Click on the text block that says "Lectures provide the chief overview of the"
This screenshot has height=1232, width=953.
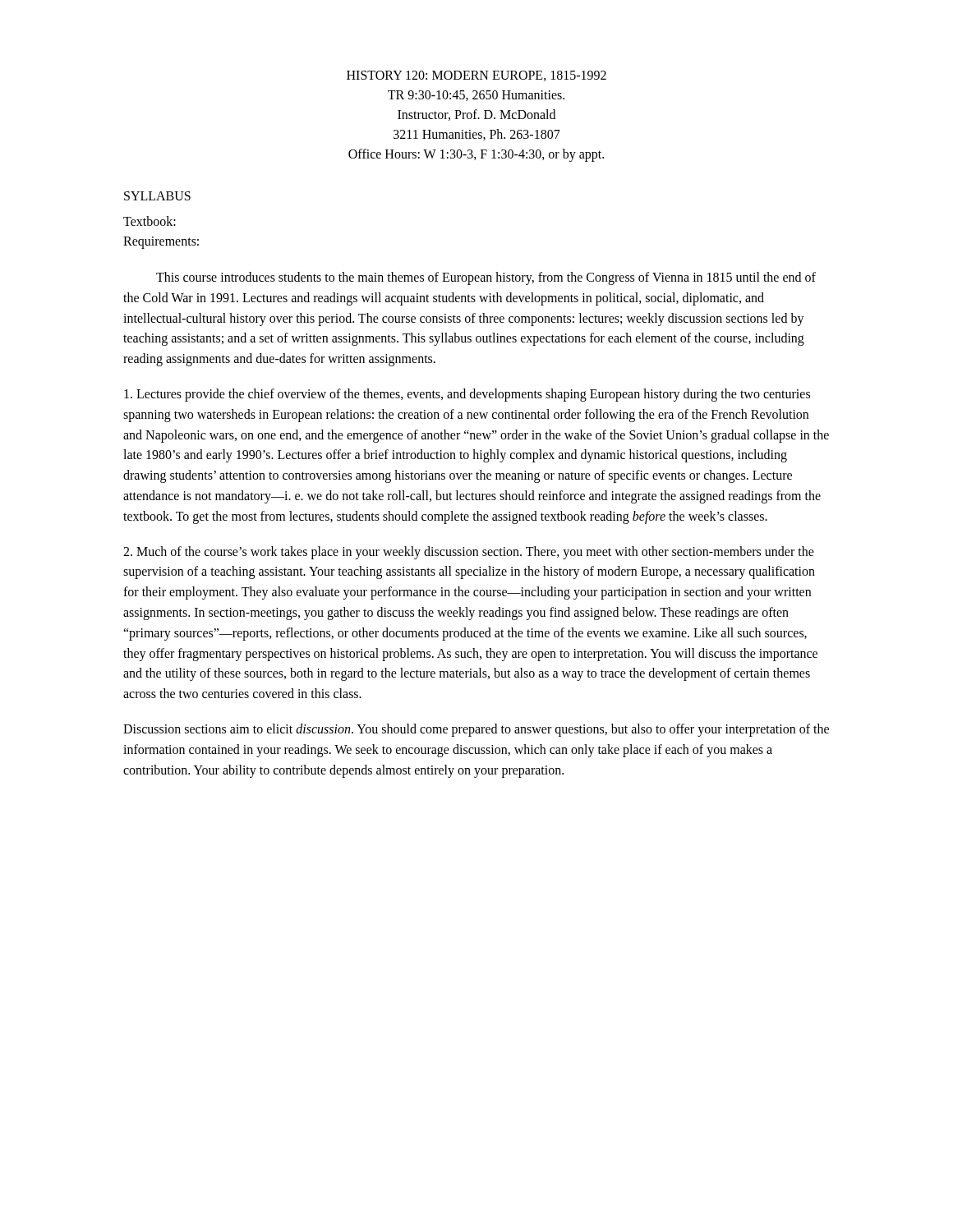pyautogui.click(x=476, y=455)
